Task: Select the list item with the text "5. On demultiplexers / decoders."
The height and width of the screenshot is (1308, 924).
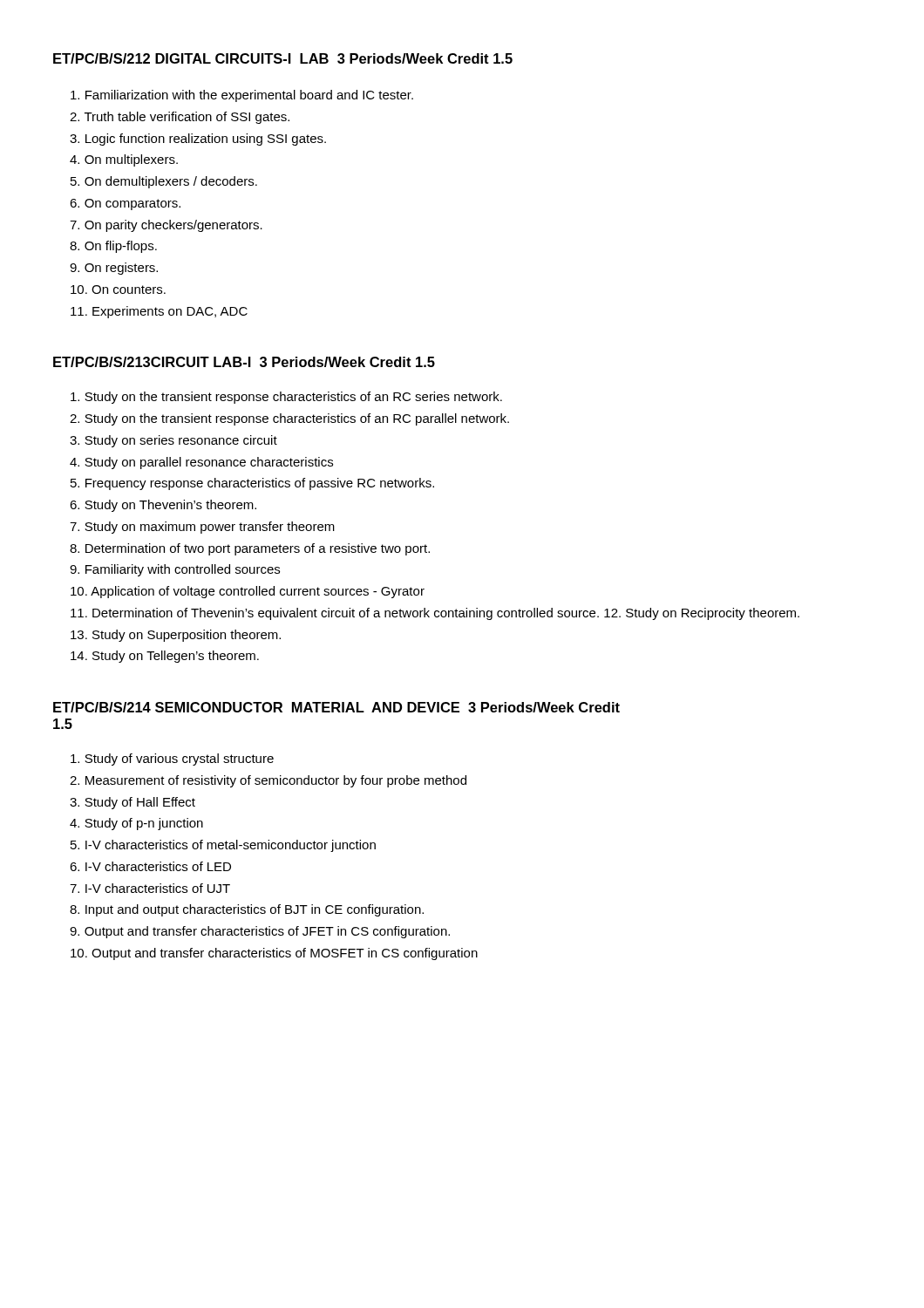Action: point(164,181)
